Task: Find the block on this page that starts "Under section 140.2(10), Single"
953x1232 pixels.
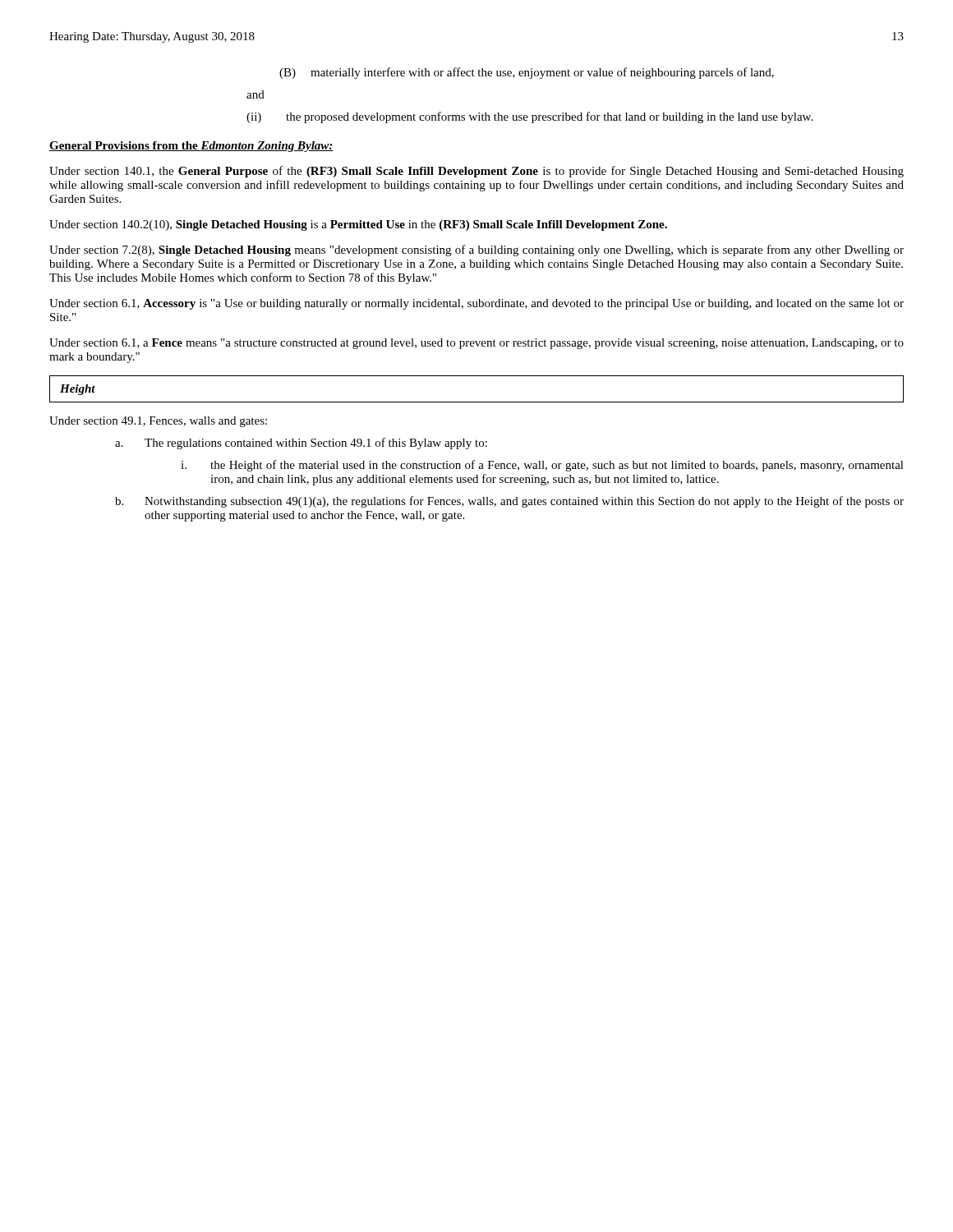Action: coord(358,224)
